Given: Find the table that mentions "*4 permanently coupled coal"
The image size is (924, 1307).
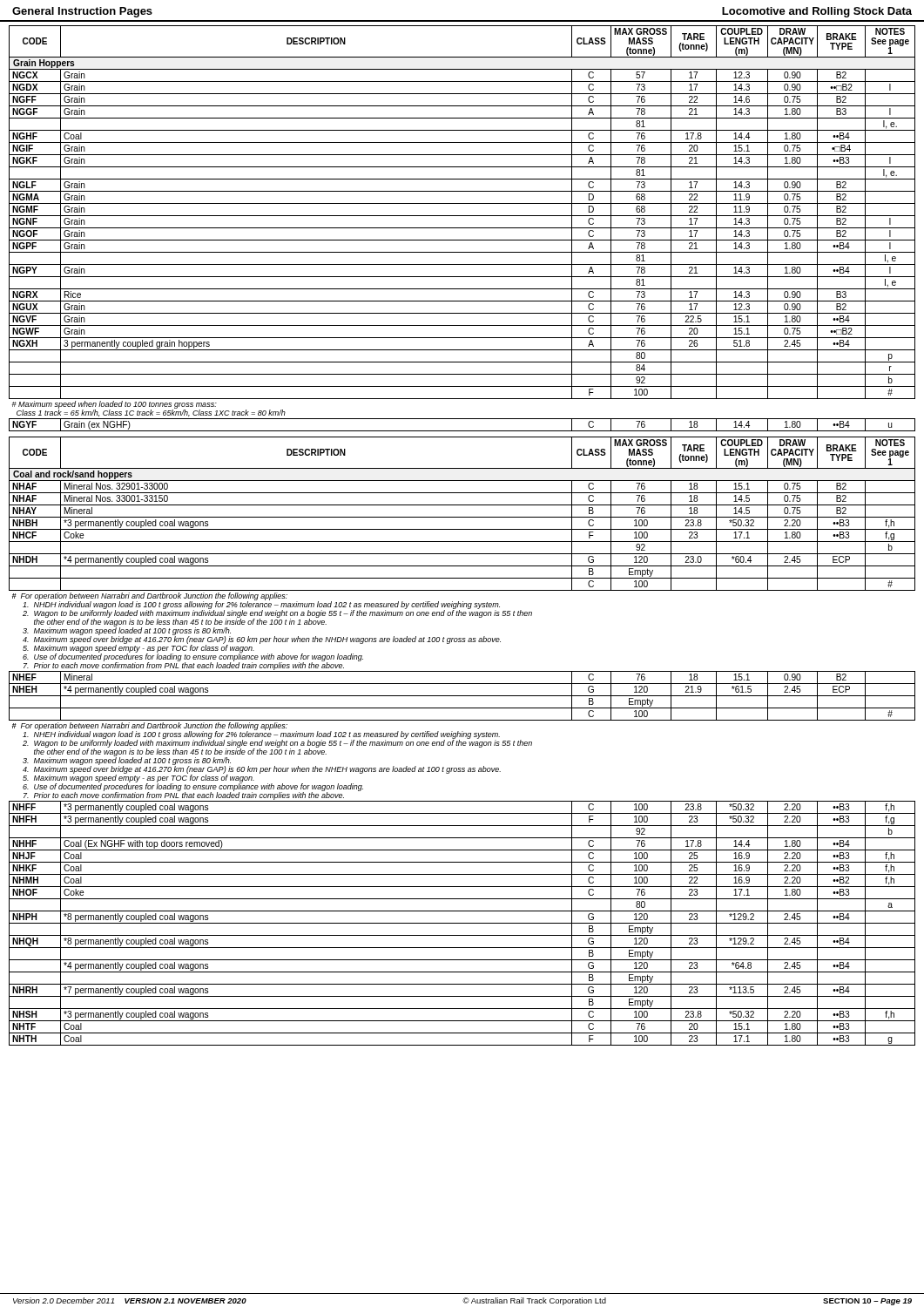Looking at the screenshot, I should (462, 741).
